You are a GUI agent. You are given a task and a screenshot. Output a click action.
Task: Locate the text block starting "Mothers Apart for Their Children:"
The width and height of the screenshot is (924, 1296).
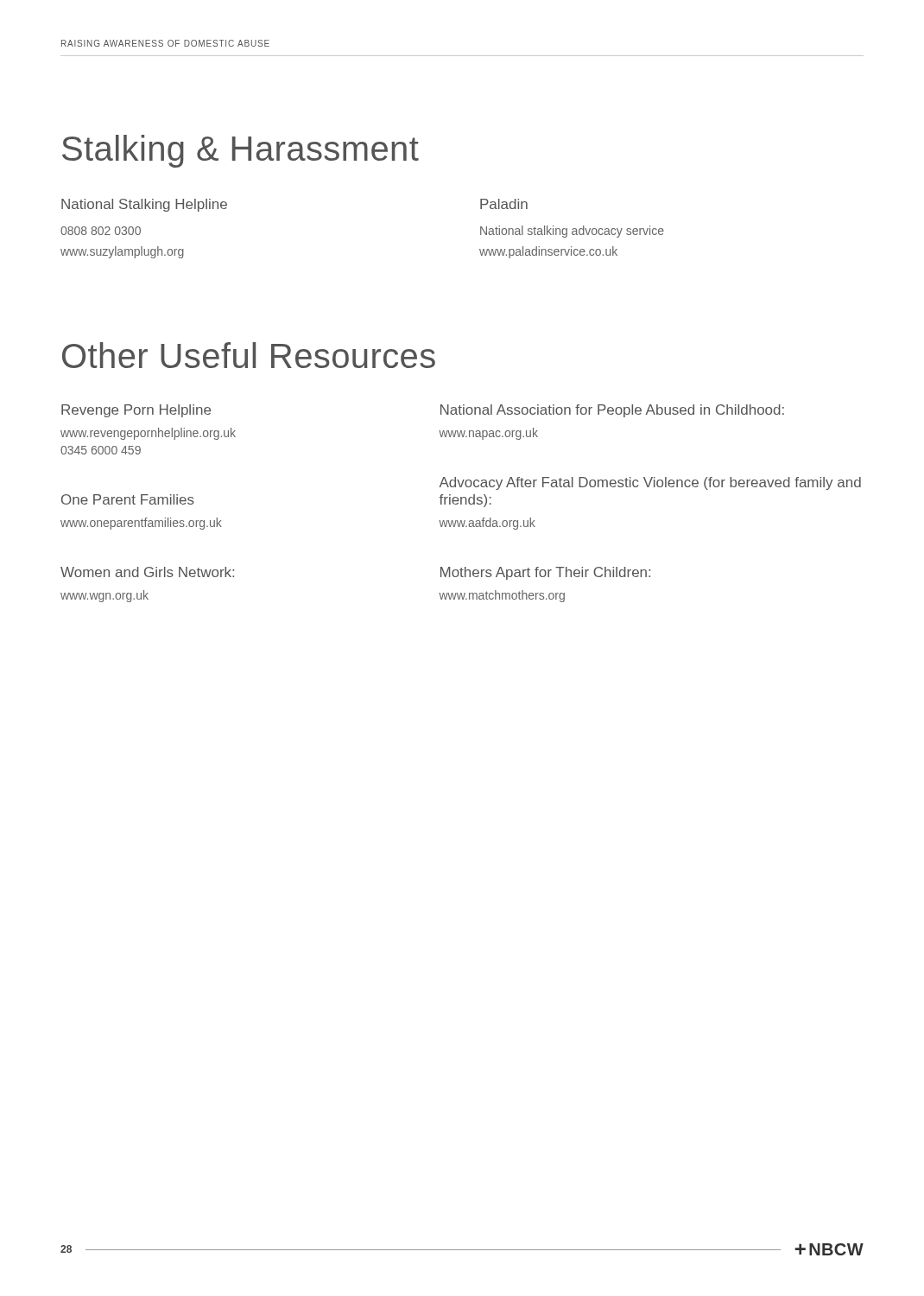pyautogui.click(x=651, y=573)
